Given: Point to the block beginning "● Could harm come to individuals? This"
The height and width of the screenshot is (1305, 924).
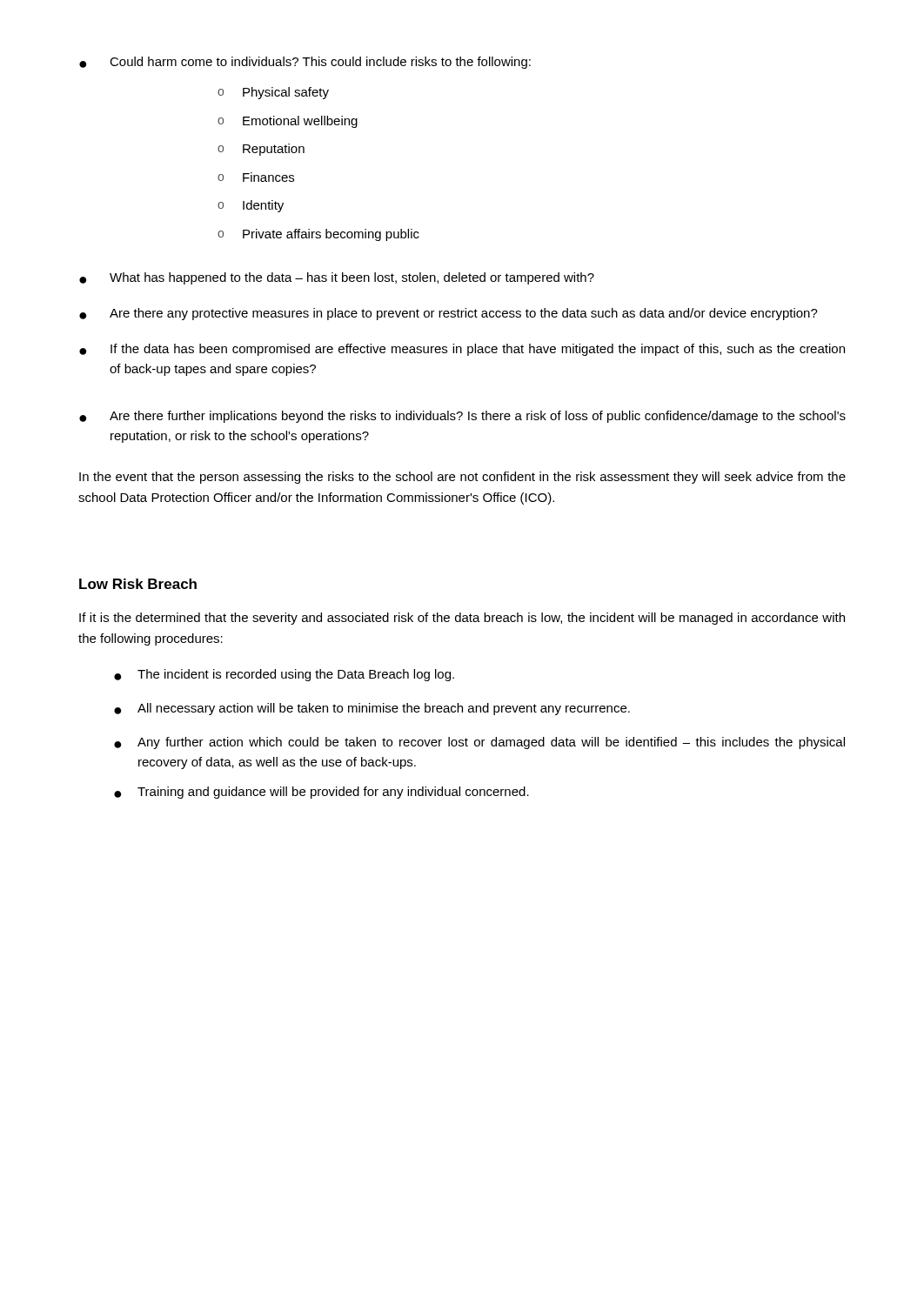Looking at the screenshot, I should 462,64.
